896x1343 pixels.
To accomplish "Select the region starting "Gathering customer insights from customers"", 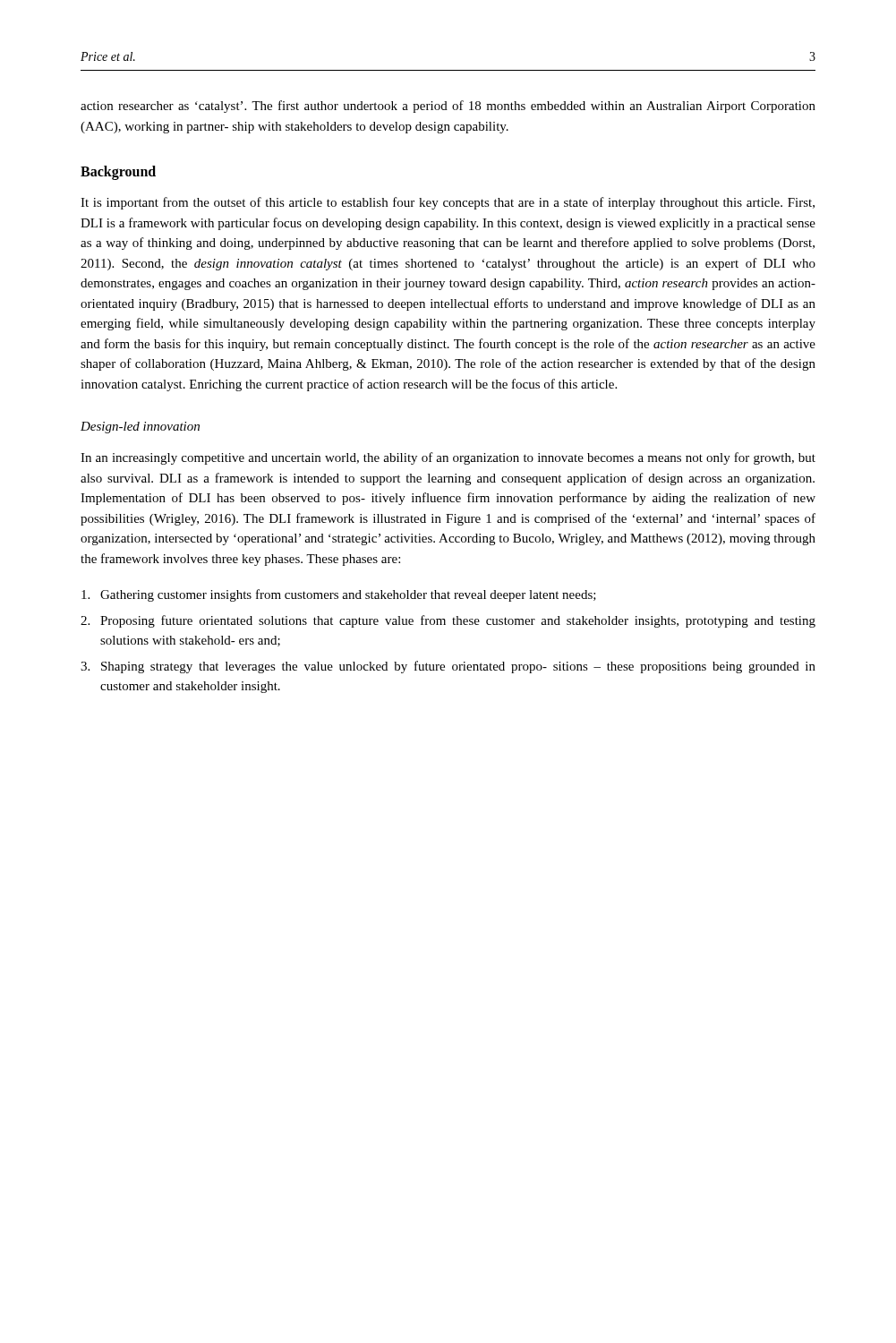I will (448, 595).
